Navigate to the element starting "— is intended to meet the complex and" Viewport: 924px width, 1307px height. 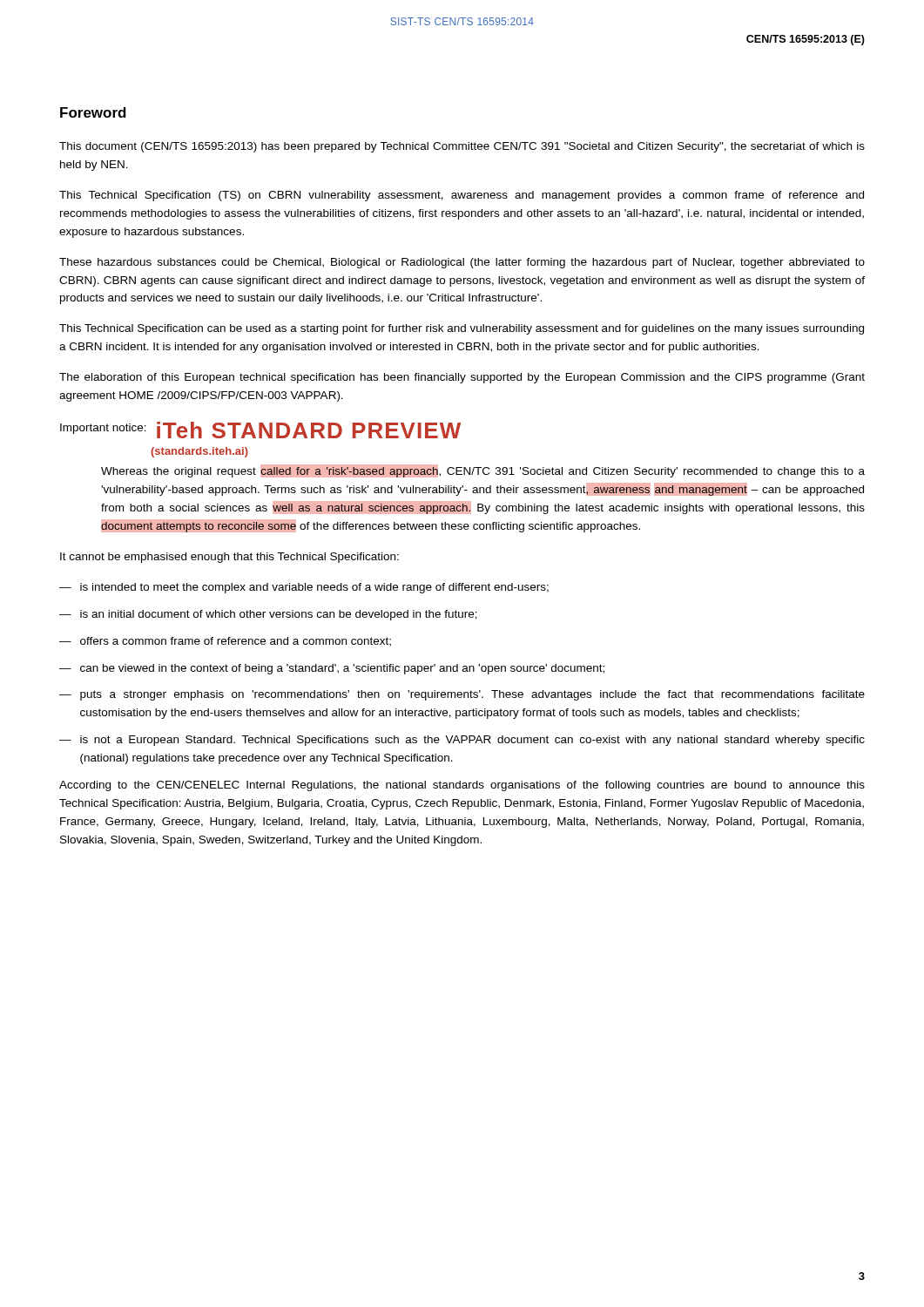point(462,587)
